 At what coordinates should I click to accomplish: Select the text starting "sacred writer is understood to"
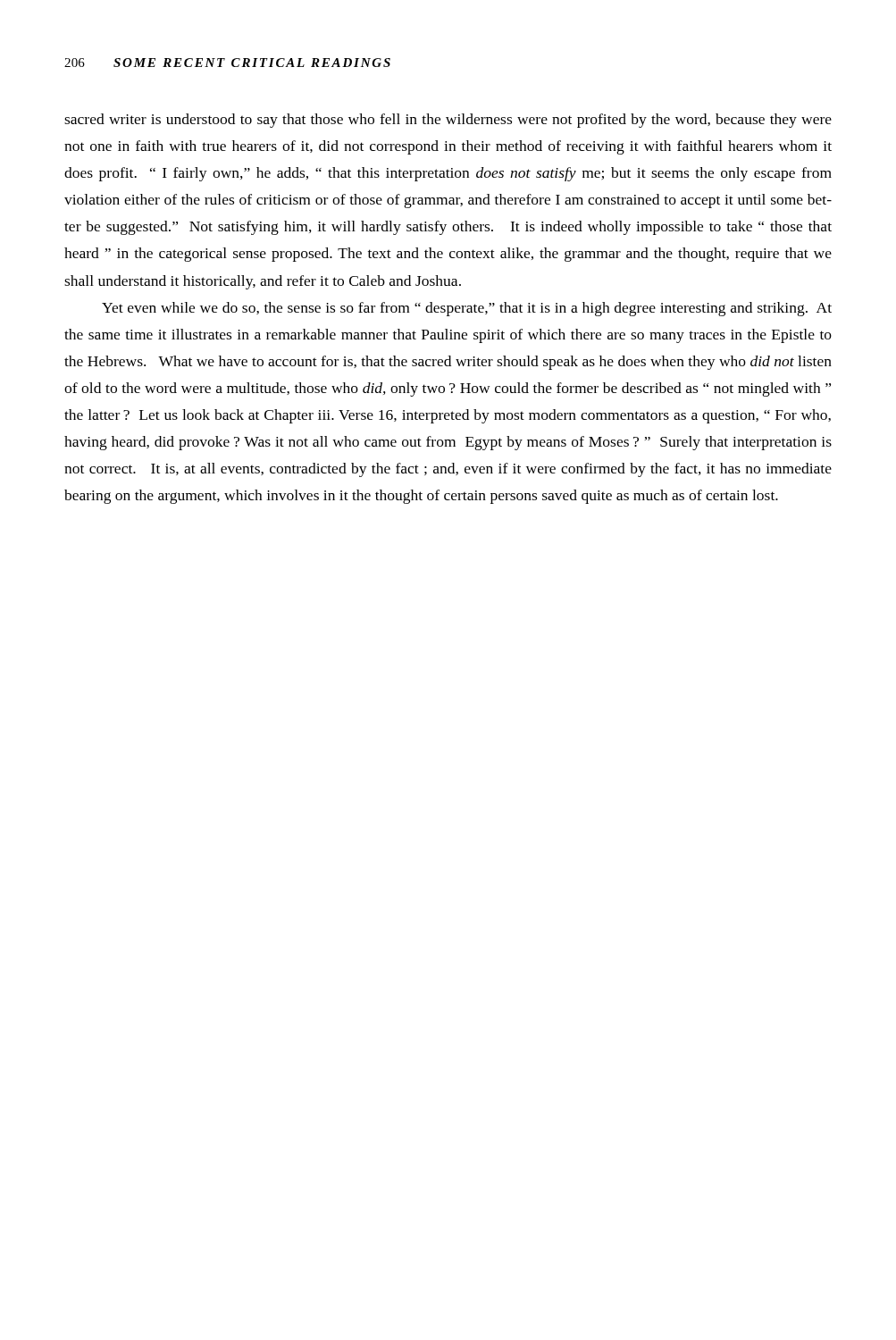pyautogui.click(x=448, y=307)
